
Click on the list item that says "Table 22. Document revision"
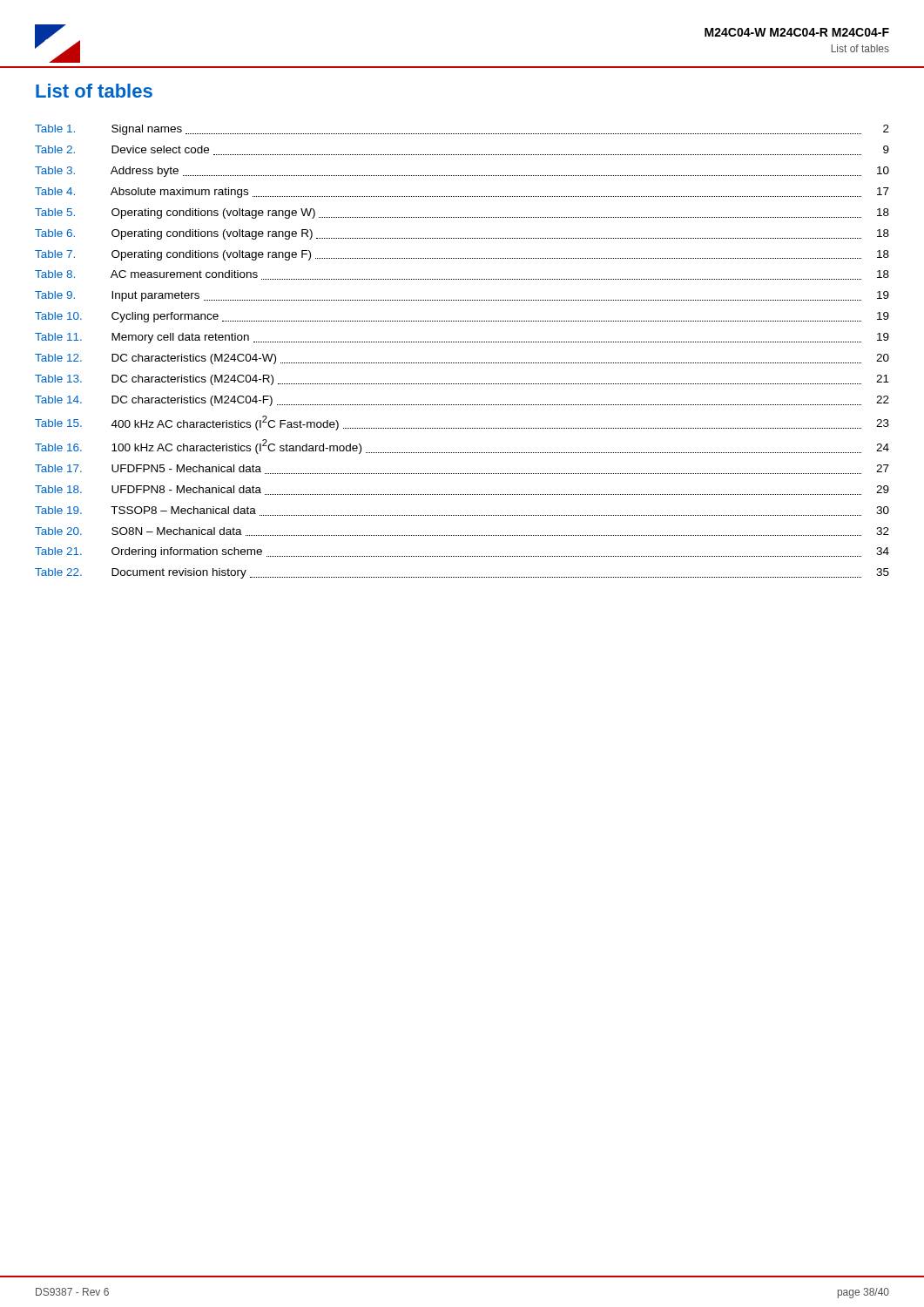tap(462, 573)
